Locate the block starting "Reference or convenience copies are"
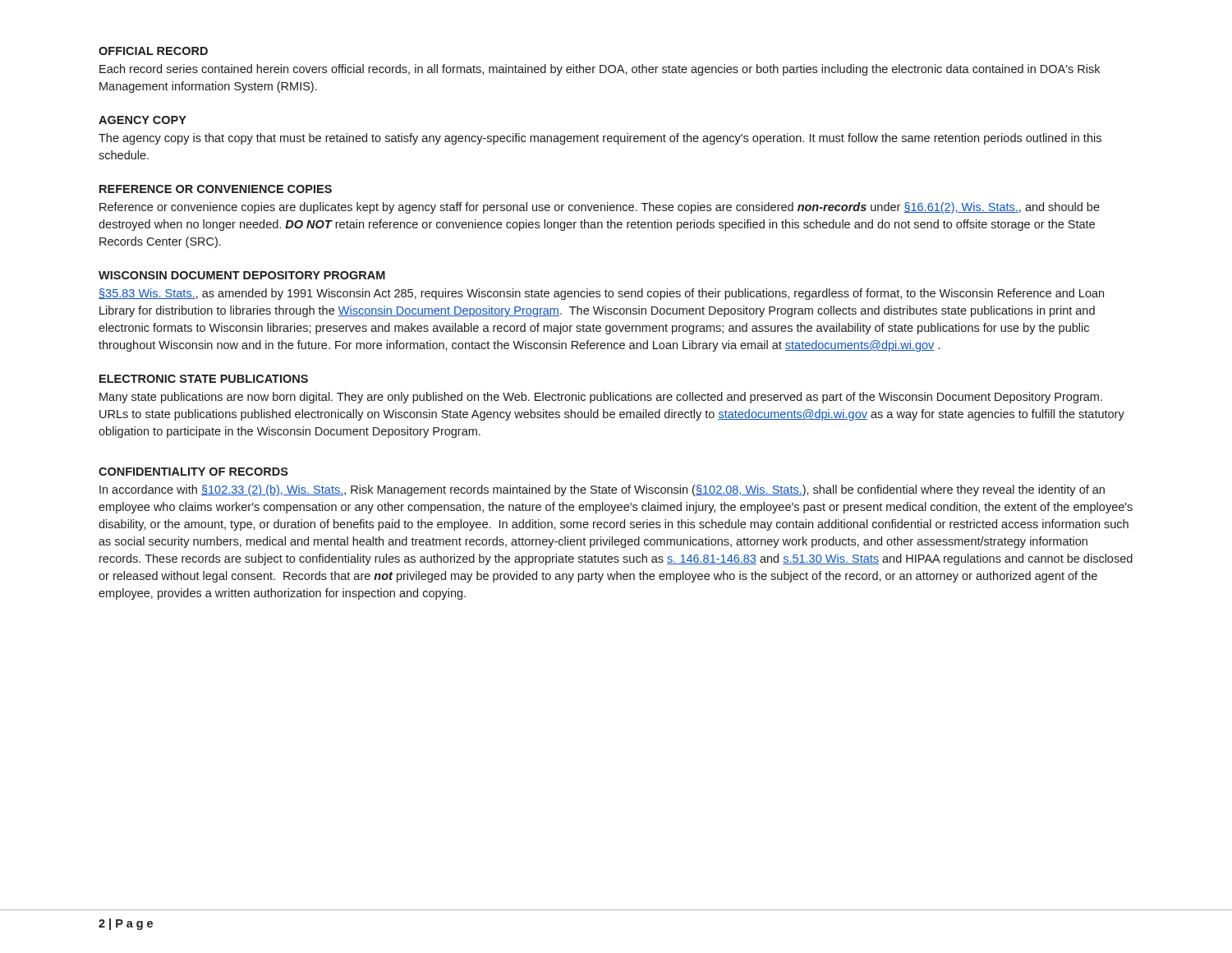This screenshot has height=953, width=1232. pyautogui.click(x=599, y=224)
